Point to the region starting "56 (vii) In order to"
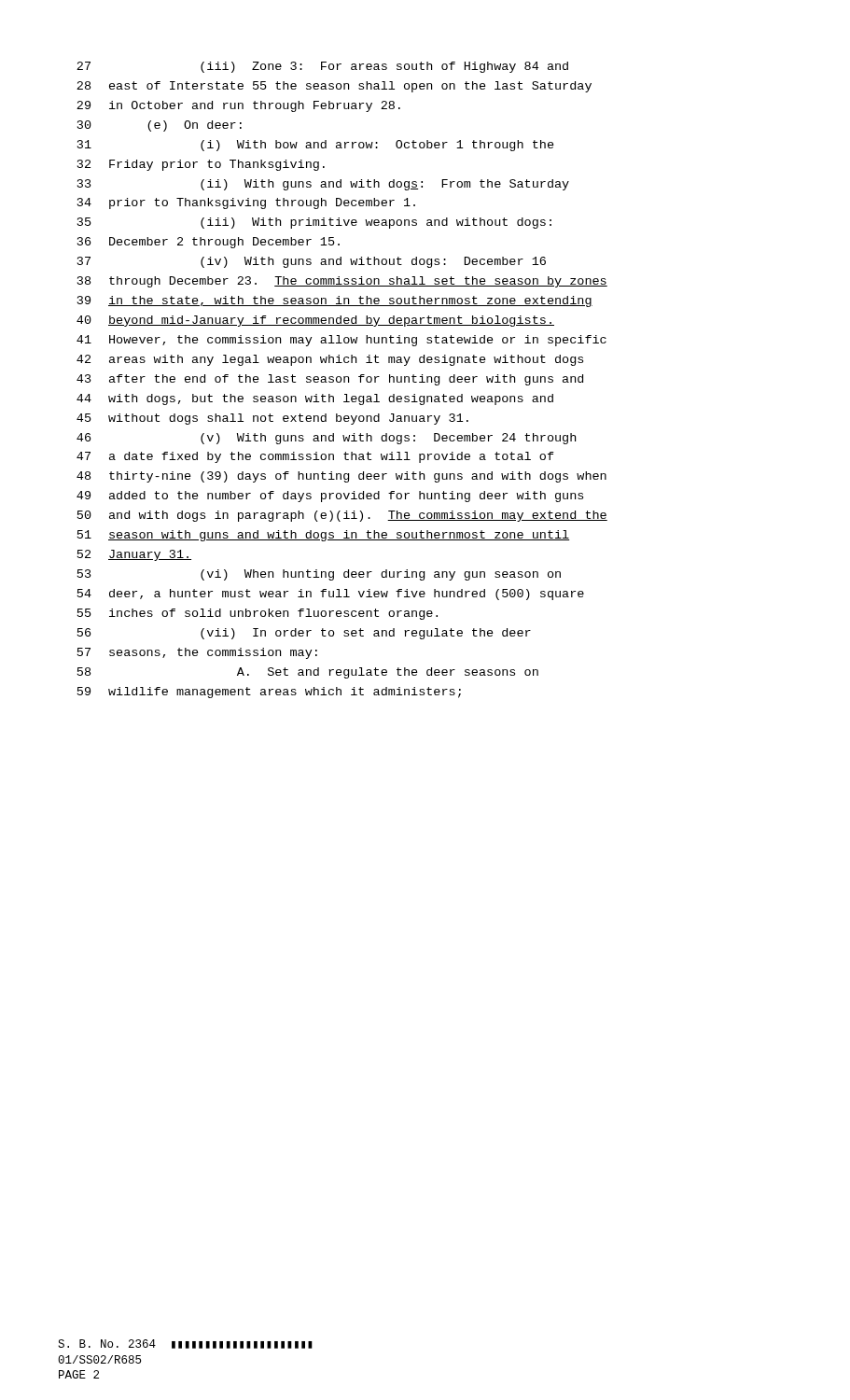Viewport: 850px width, 1400px height. (x=425, y=644)
